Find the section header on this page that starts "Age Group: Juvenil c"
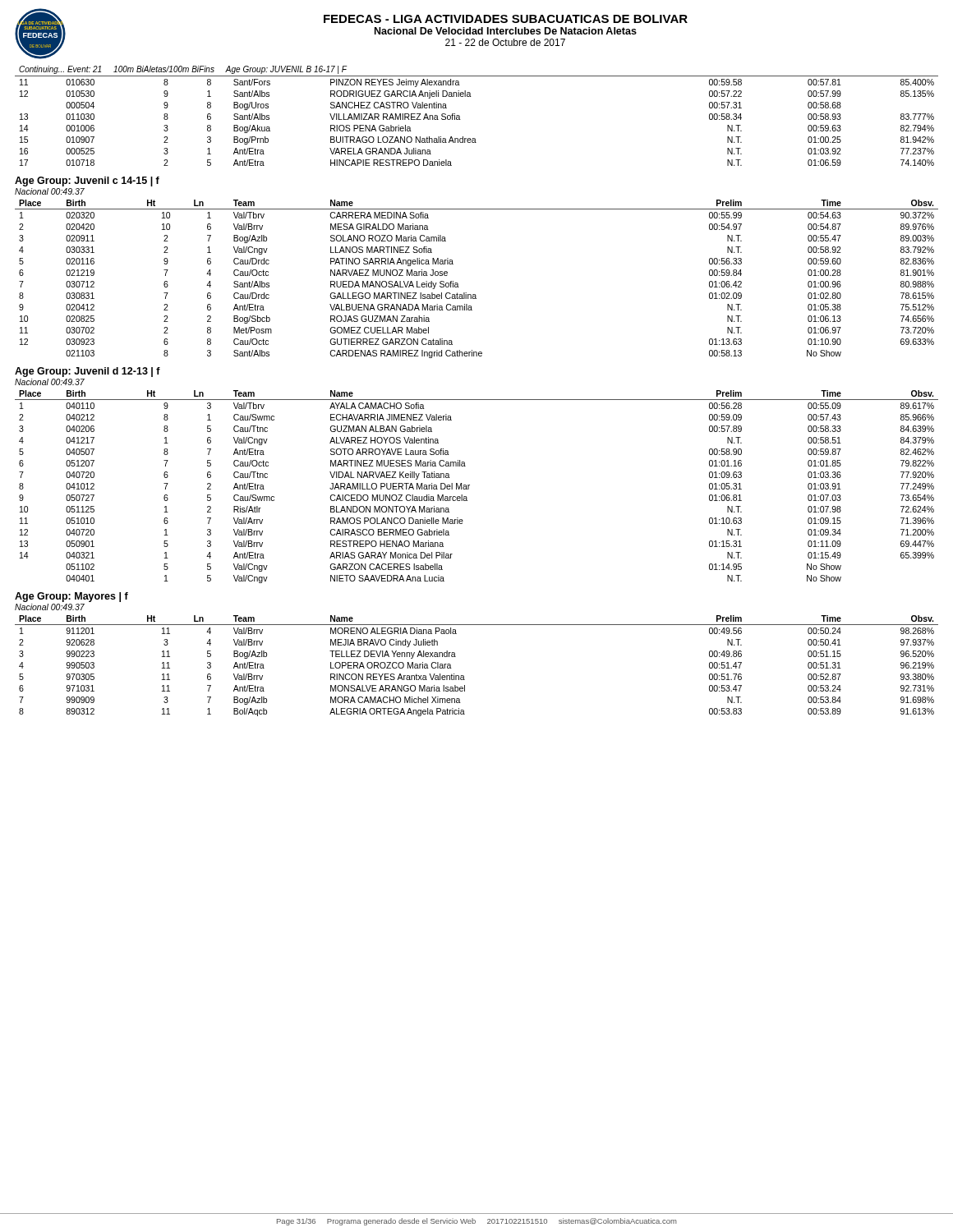 pyautogui.click(x=87, y=181)
